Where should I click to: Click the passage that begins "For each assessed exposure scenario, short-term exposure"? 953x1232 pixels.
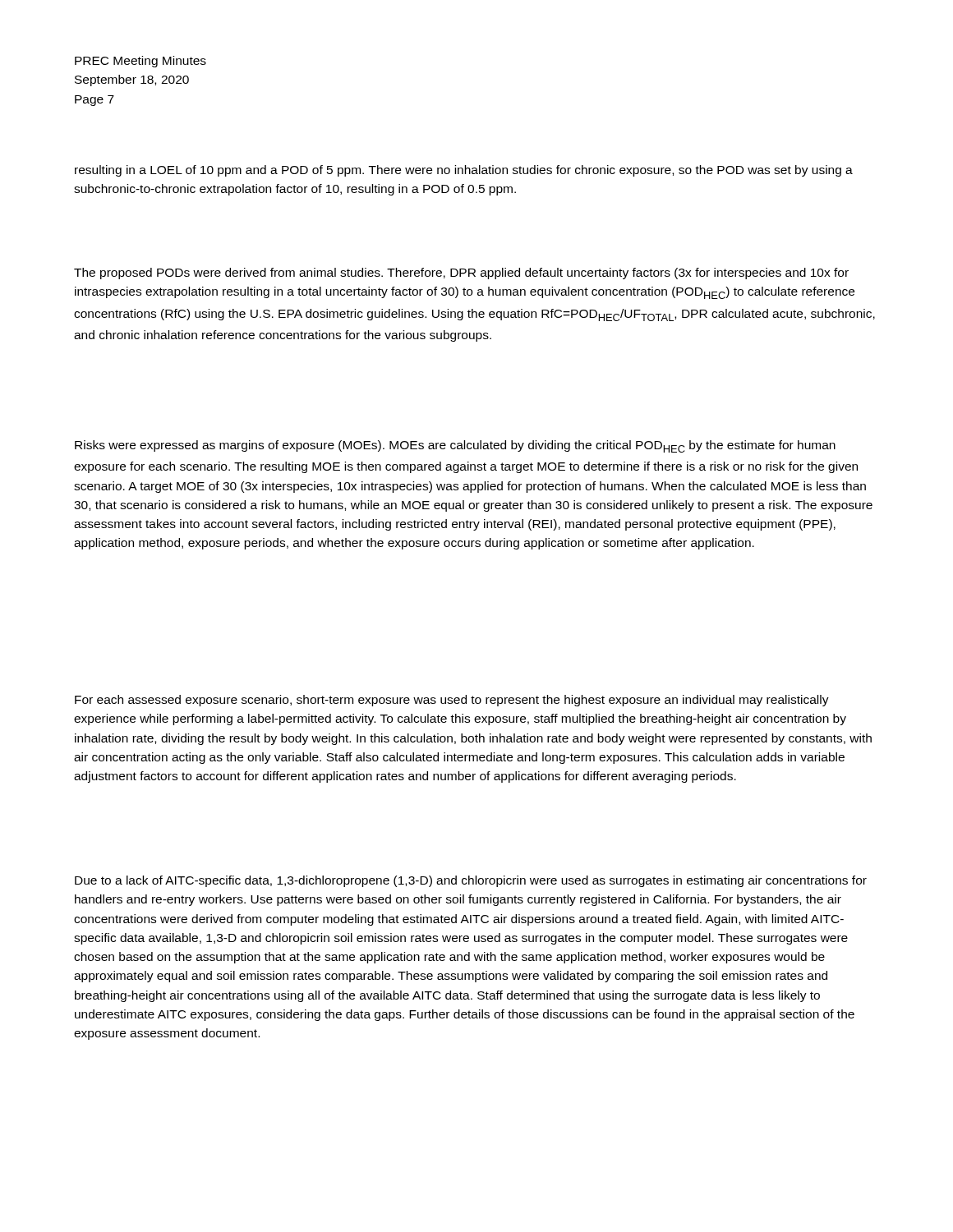[473, 738]
